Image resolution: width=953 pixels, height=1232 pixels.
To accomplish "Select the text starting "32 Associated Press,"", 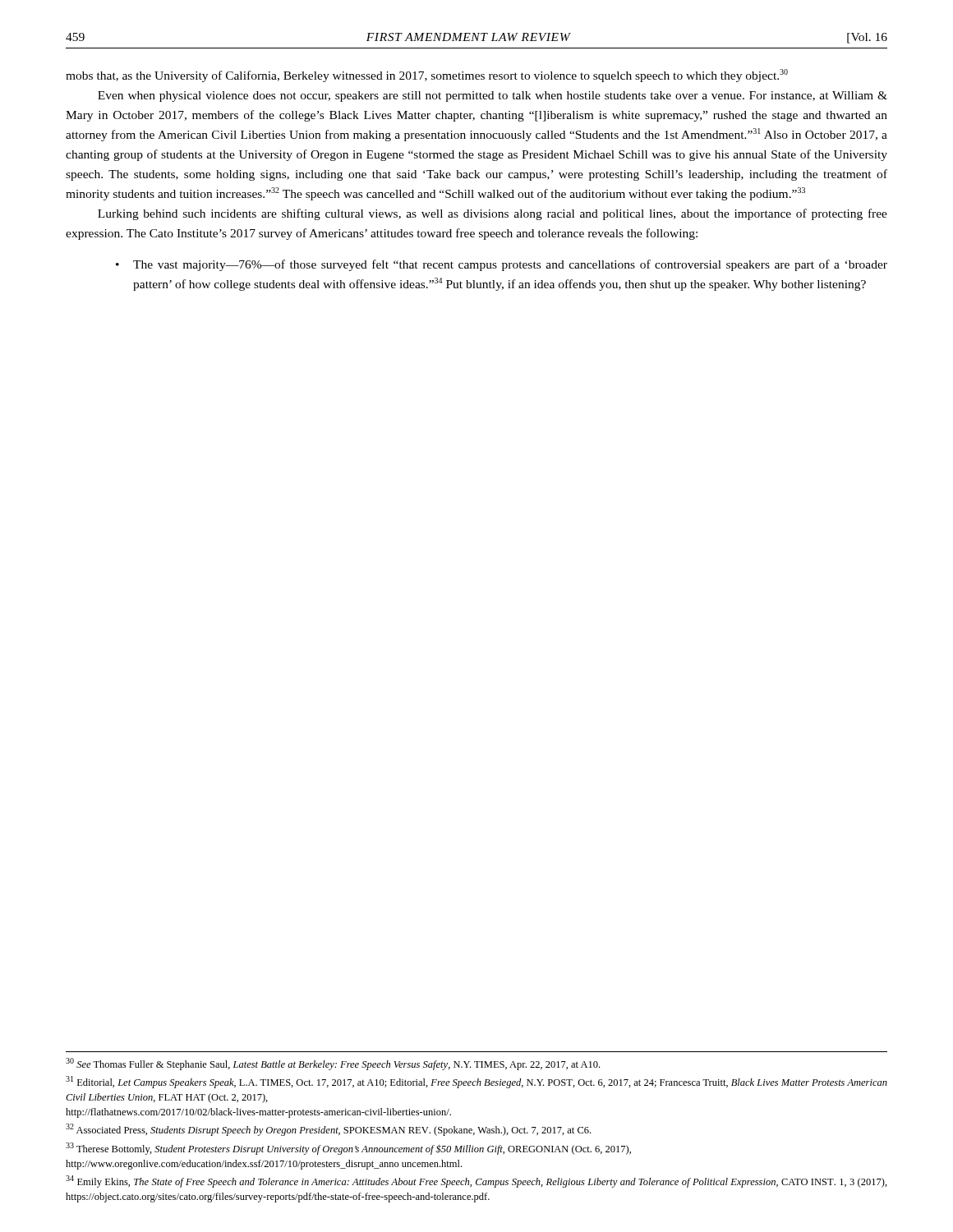I will [329, 1130].
